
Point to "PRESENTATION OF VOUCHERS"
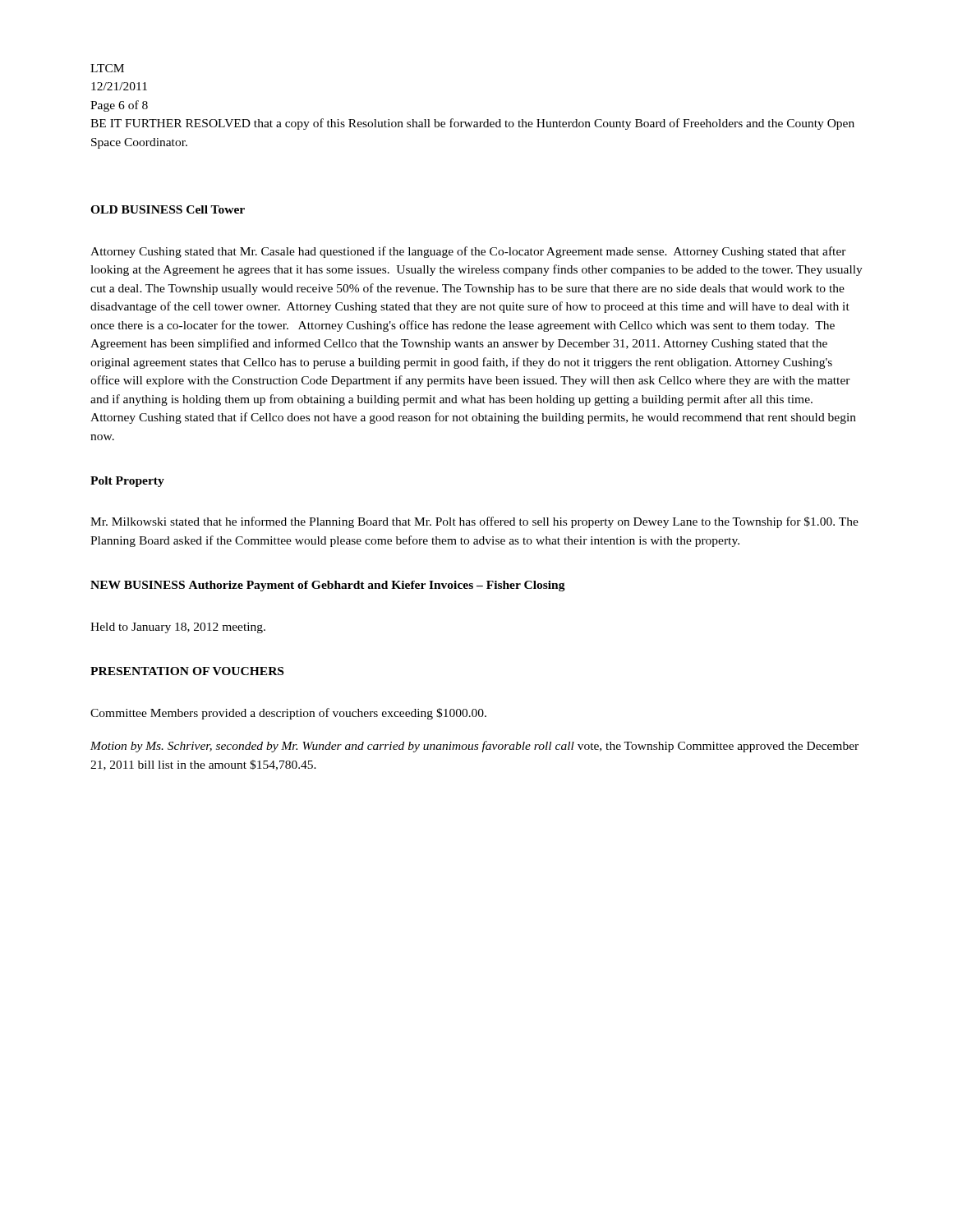click(x=187, y=671)
